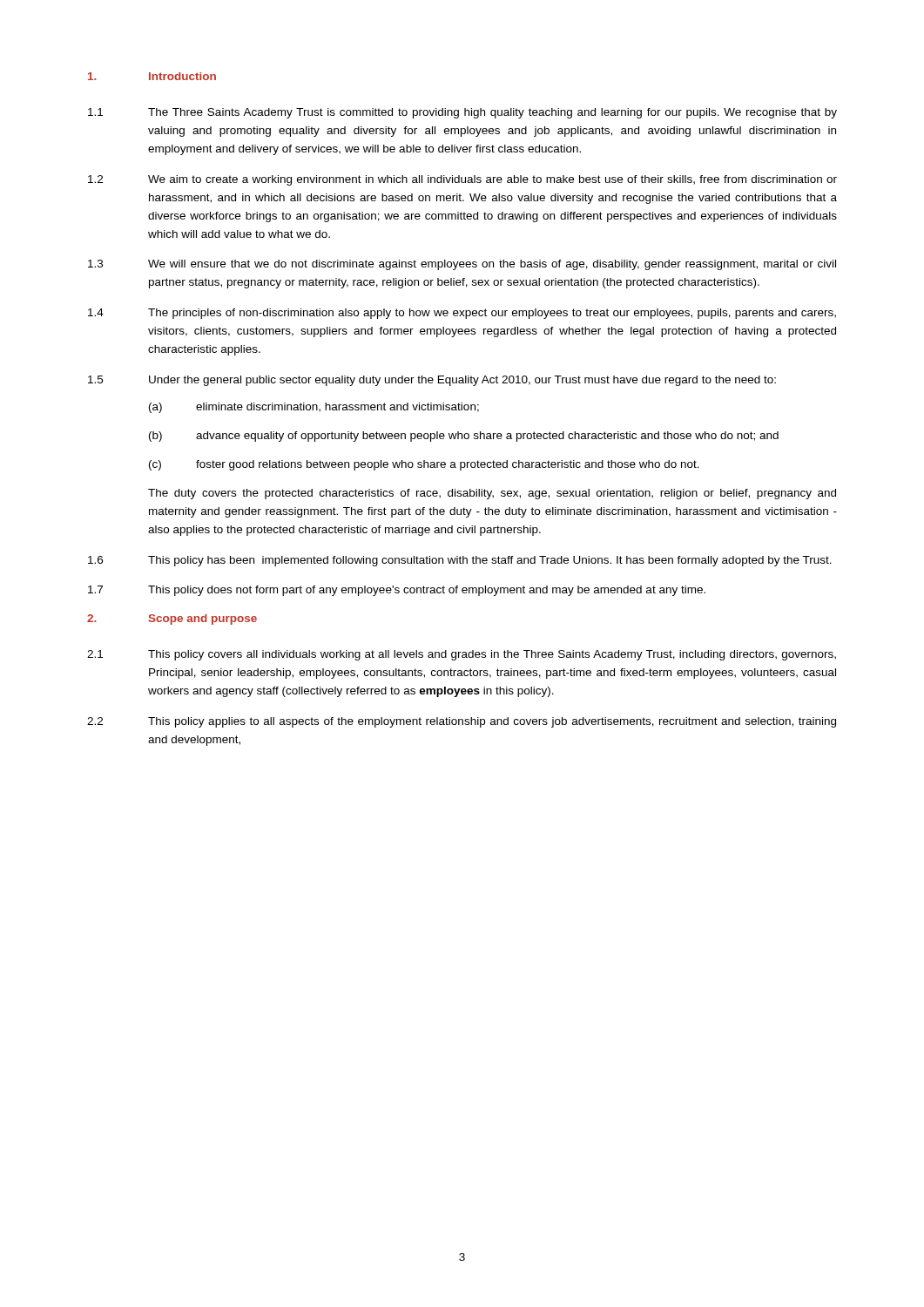Find the region starting "3 We will ensure that we"
The width and height of the screenshot is (924, 1307).
[x=462, y=274]
